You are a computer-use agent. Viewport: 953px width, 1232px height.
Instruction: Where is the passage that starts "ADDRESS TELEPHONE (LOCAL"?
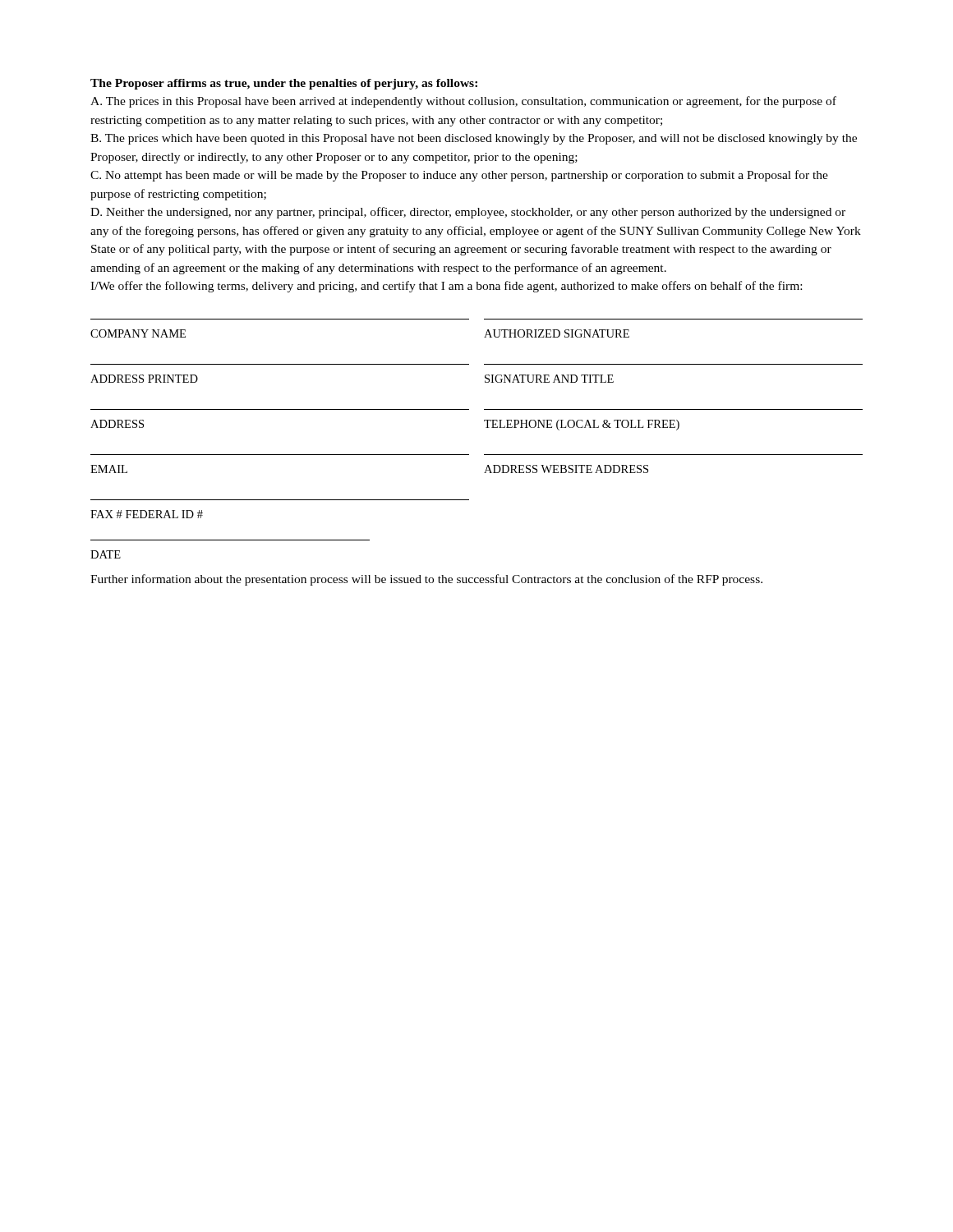pyautogui.click(x=476, y=420)
